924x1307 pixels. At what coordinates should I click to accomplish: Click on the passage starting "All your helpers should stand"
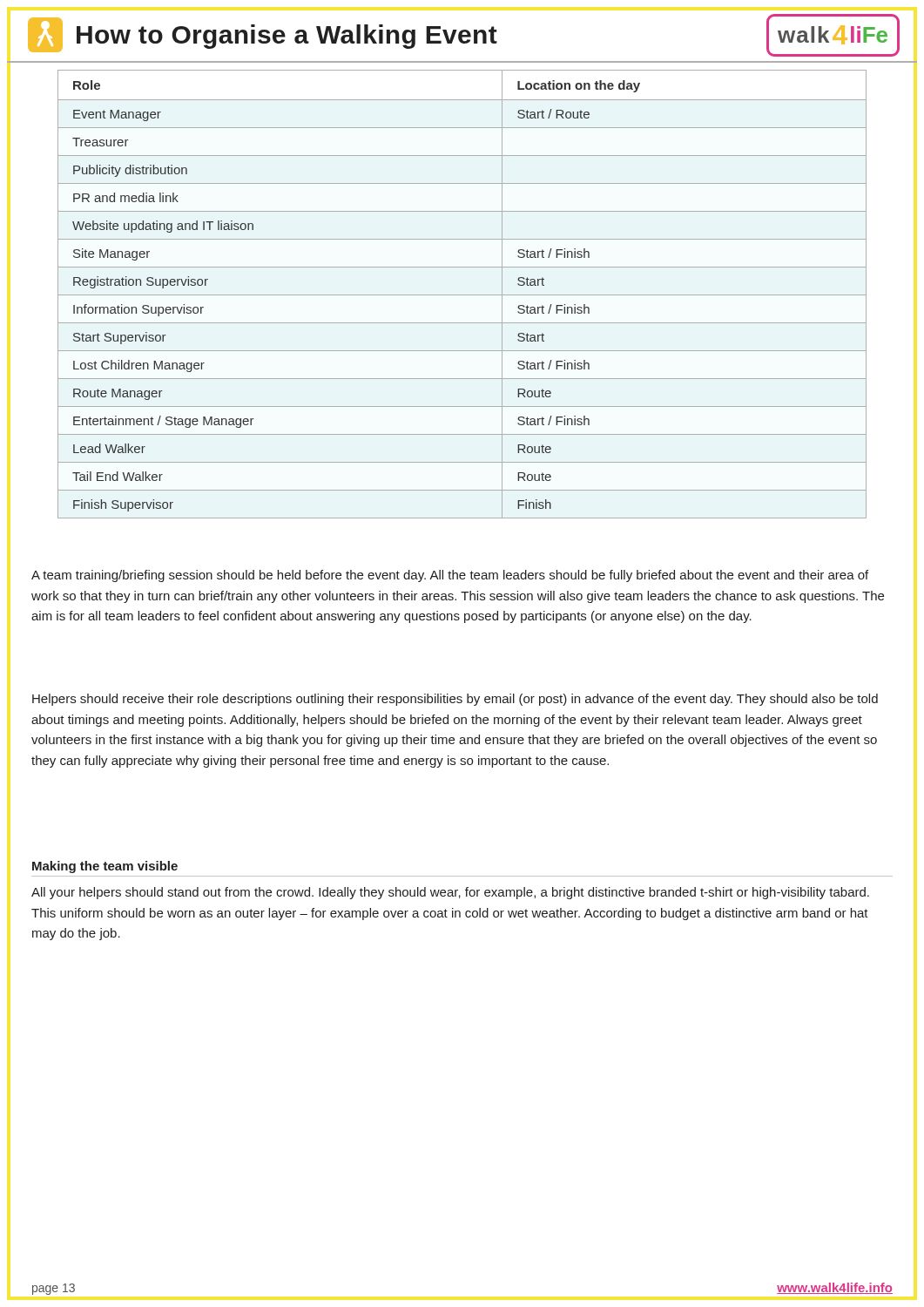pyautogui.click(x=451, y=912)
